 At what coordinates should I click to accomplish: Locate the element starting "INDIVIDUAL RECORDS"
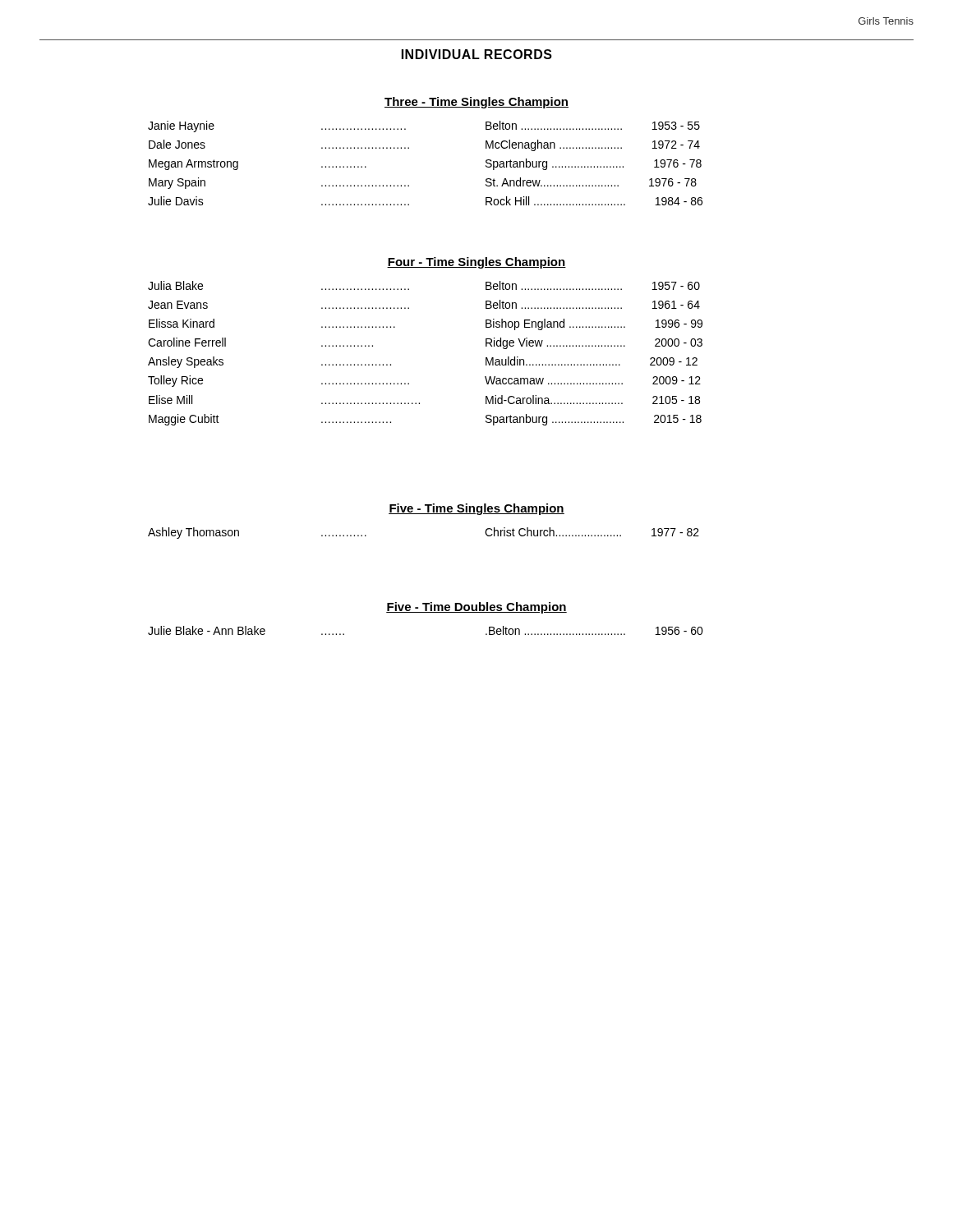click(476, 55)
